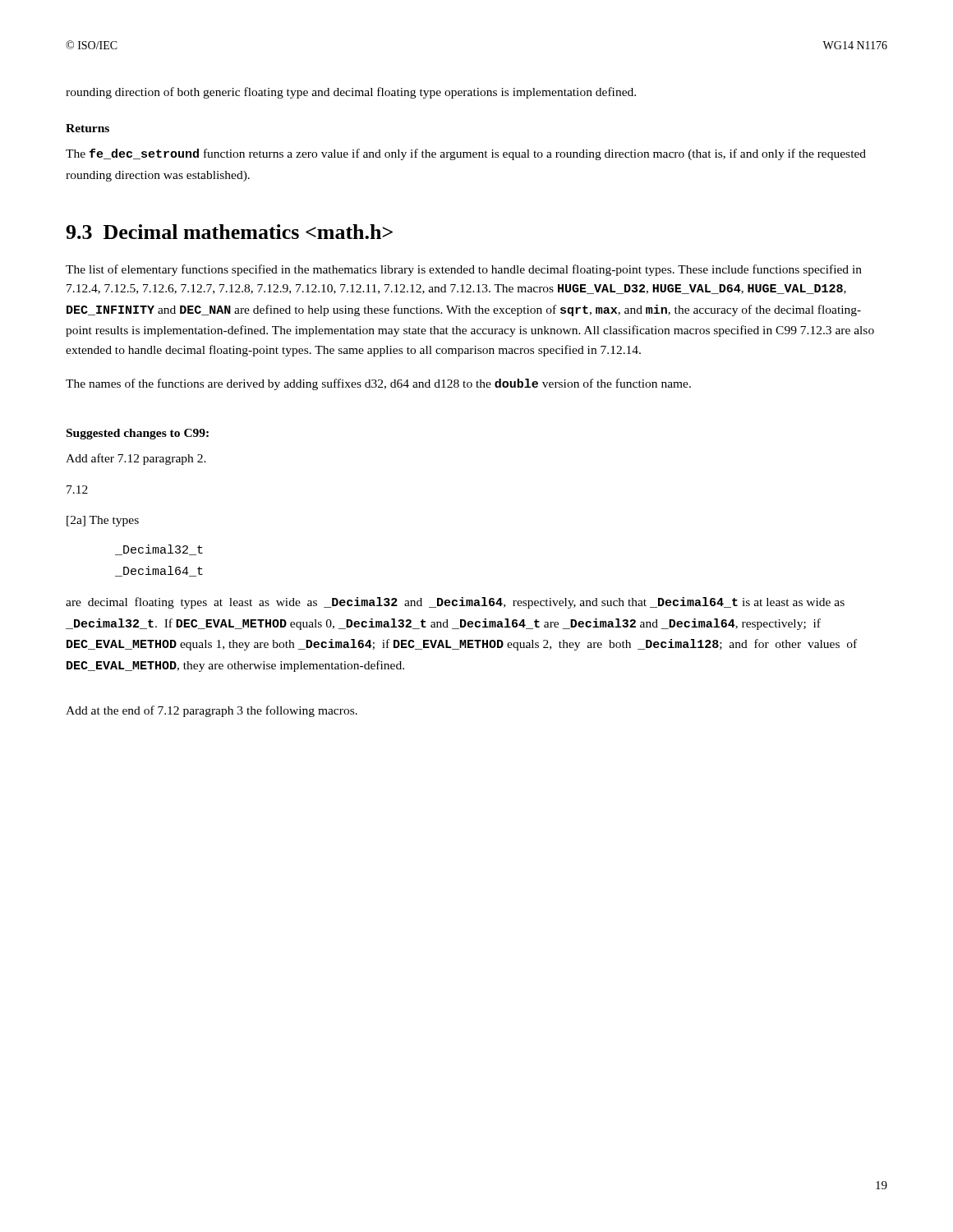Locate the text block containing "rounding direction of both"

[351, 92]
